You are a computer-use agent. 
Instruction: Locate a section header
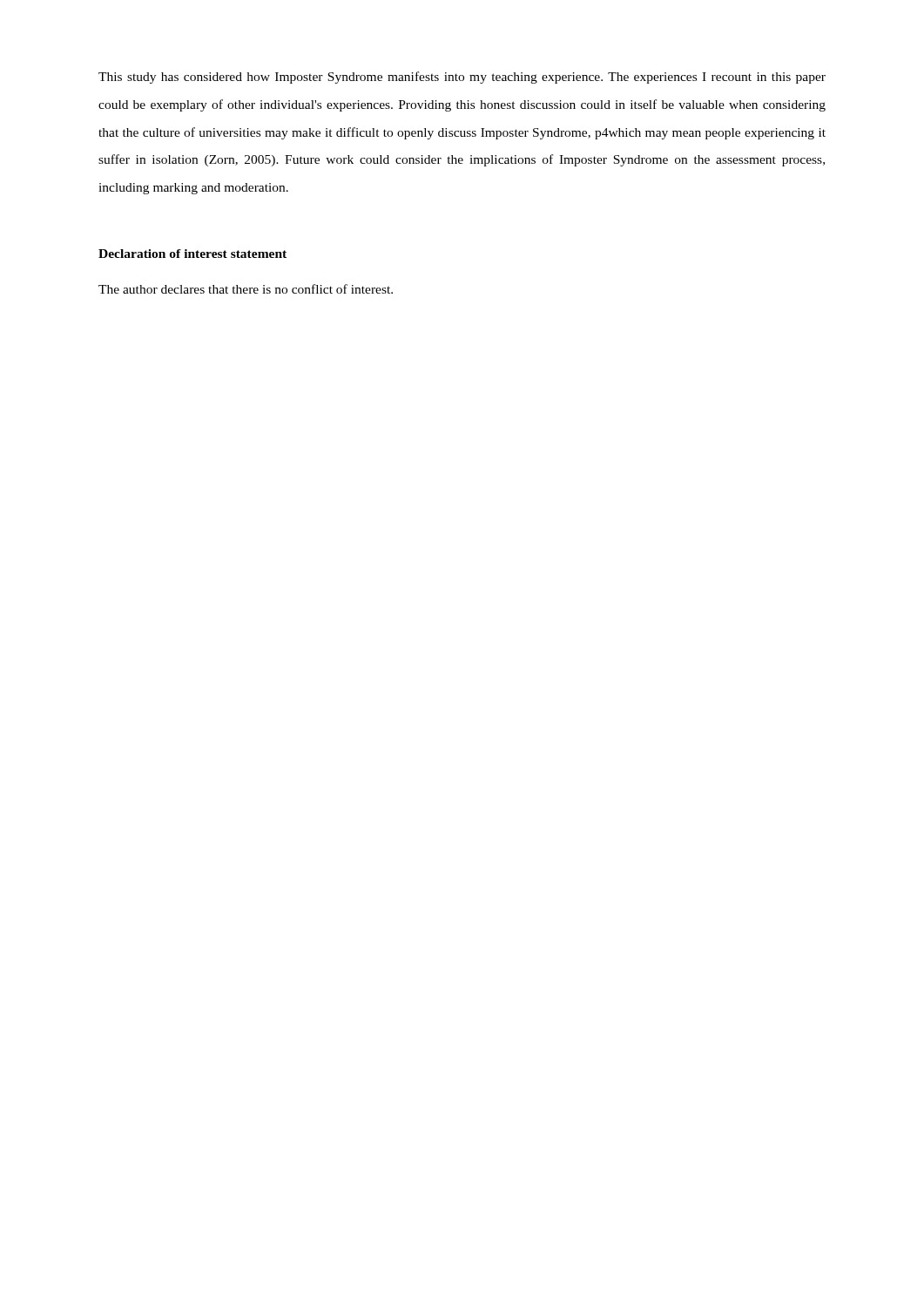pos(193,253)
